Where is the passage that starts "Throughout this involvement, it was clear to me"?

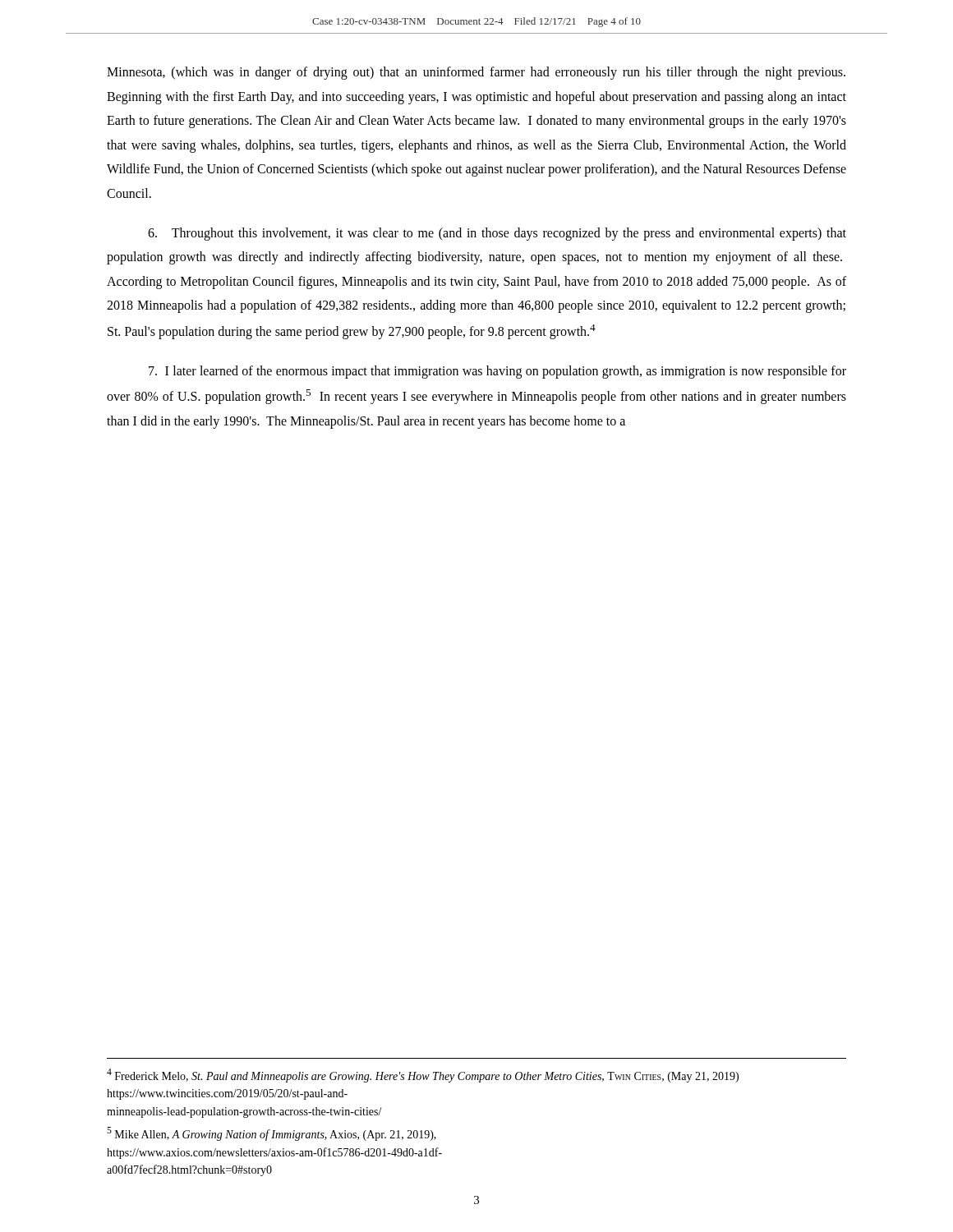pos(476,282)
